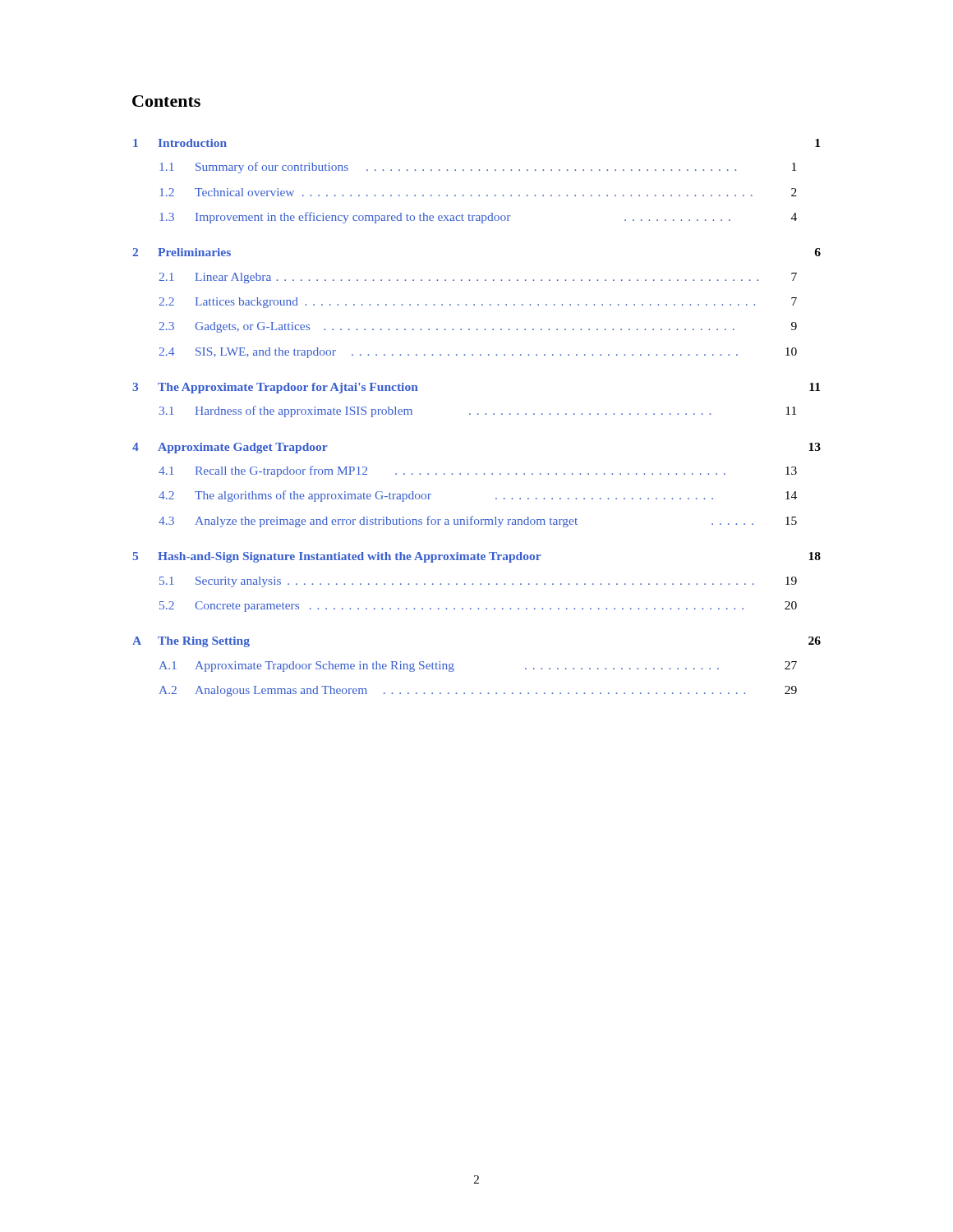Image resolution: width=953 pixels, height=1232 pixels.
Task: Find the table
Action: tap(476, 417)
